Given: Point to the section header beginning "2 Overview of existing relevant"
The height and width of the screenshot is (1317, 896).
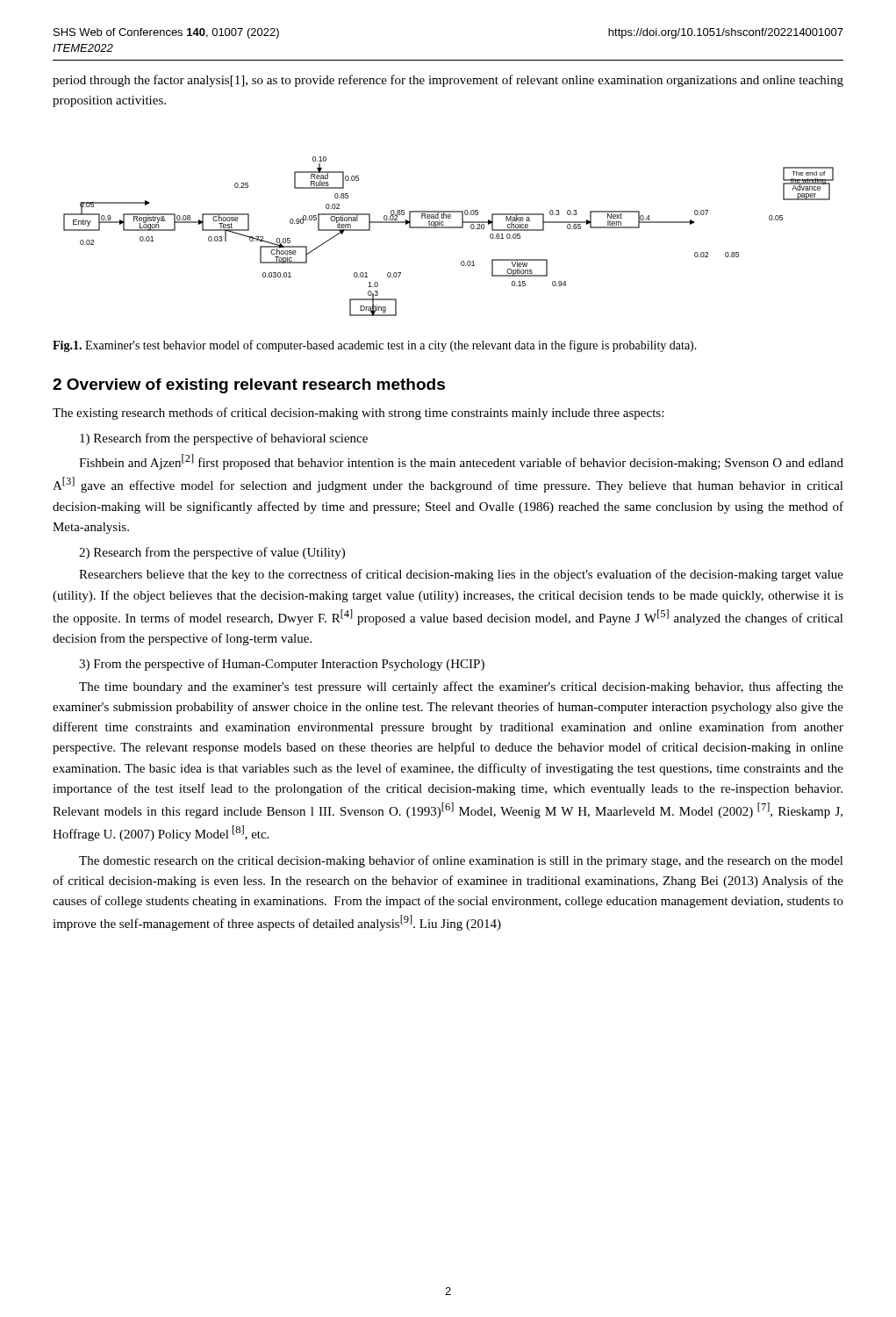Looking at the screenshot, I should point(249,384).
